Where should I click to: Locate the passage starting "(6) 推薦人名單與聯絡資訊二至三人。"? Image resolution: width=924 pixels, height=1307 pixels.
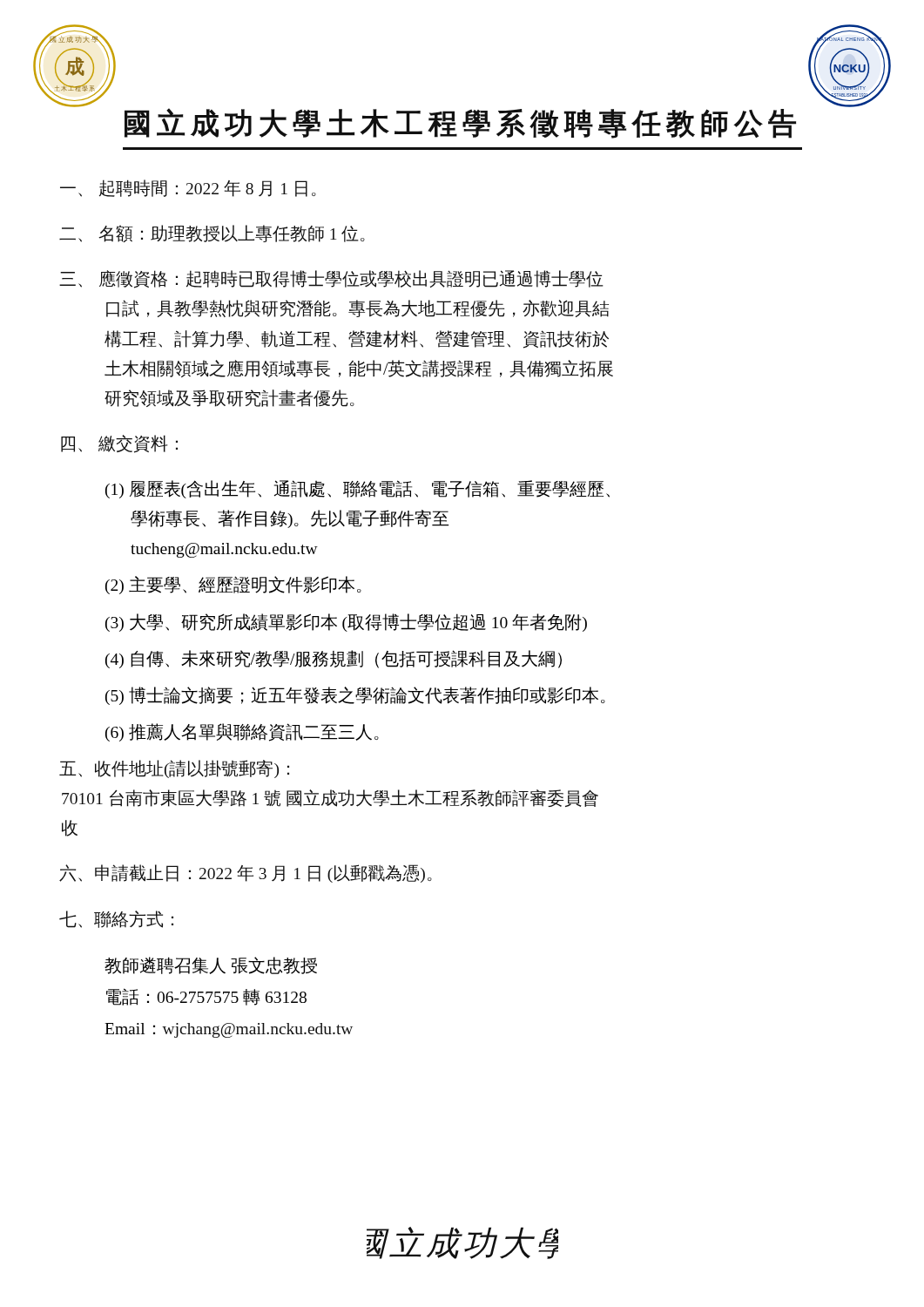coord(247,732)
